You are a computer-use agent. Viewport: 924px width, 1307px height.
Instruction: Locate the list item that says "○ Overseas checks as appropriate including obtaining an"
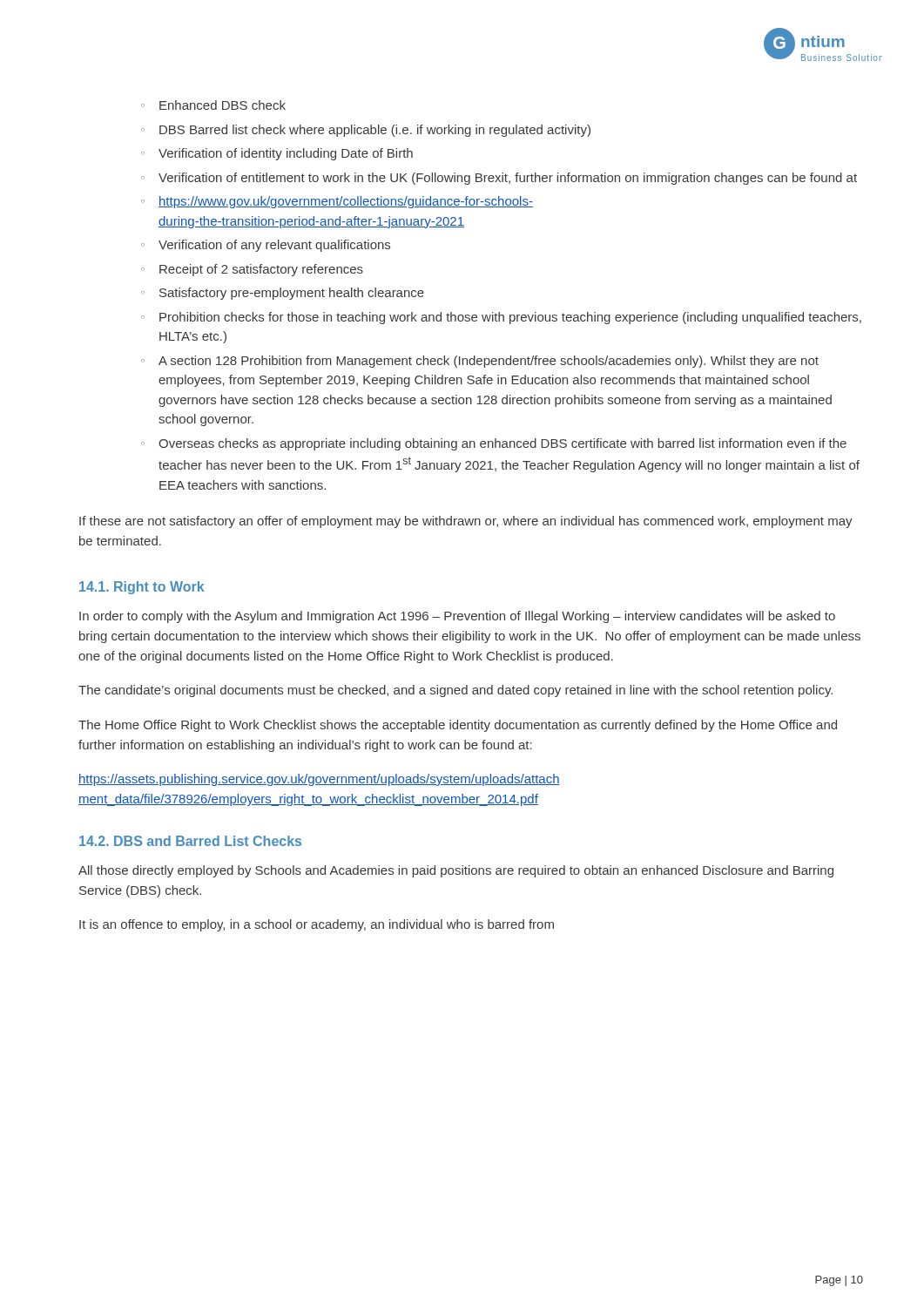(497, 464)
